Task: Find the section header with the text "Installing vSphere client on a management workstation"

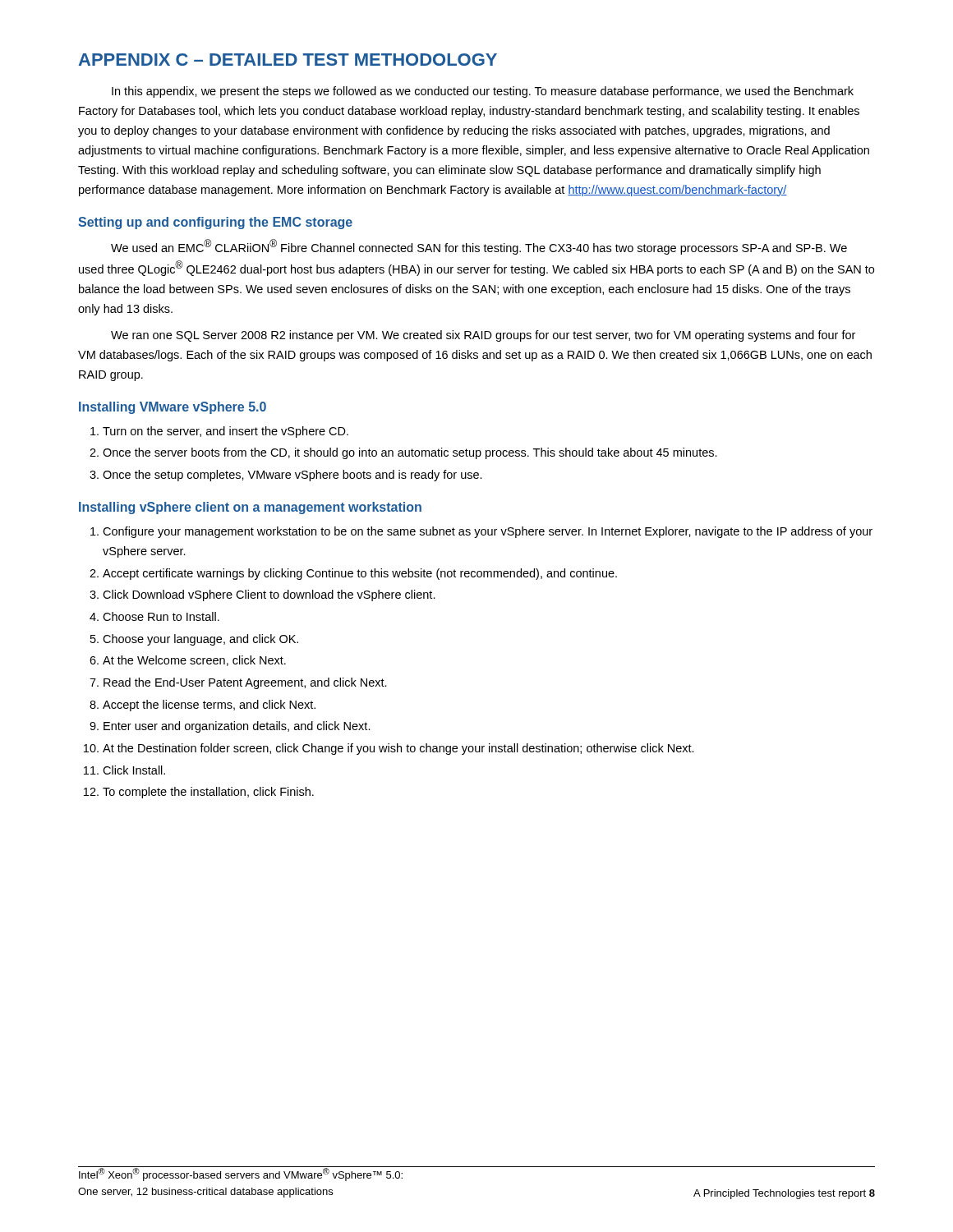Action: pos(250,507)
